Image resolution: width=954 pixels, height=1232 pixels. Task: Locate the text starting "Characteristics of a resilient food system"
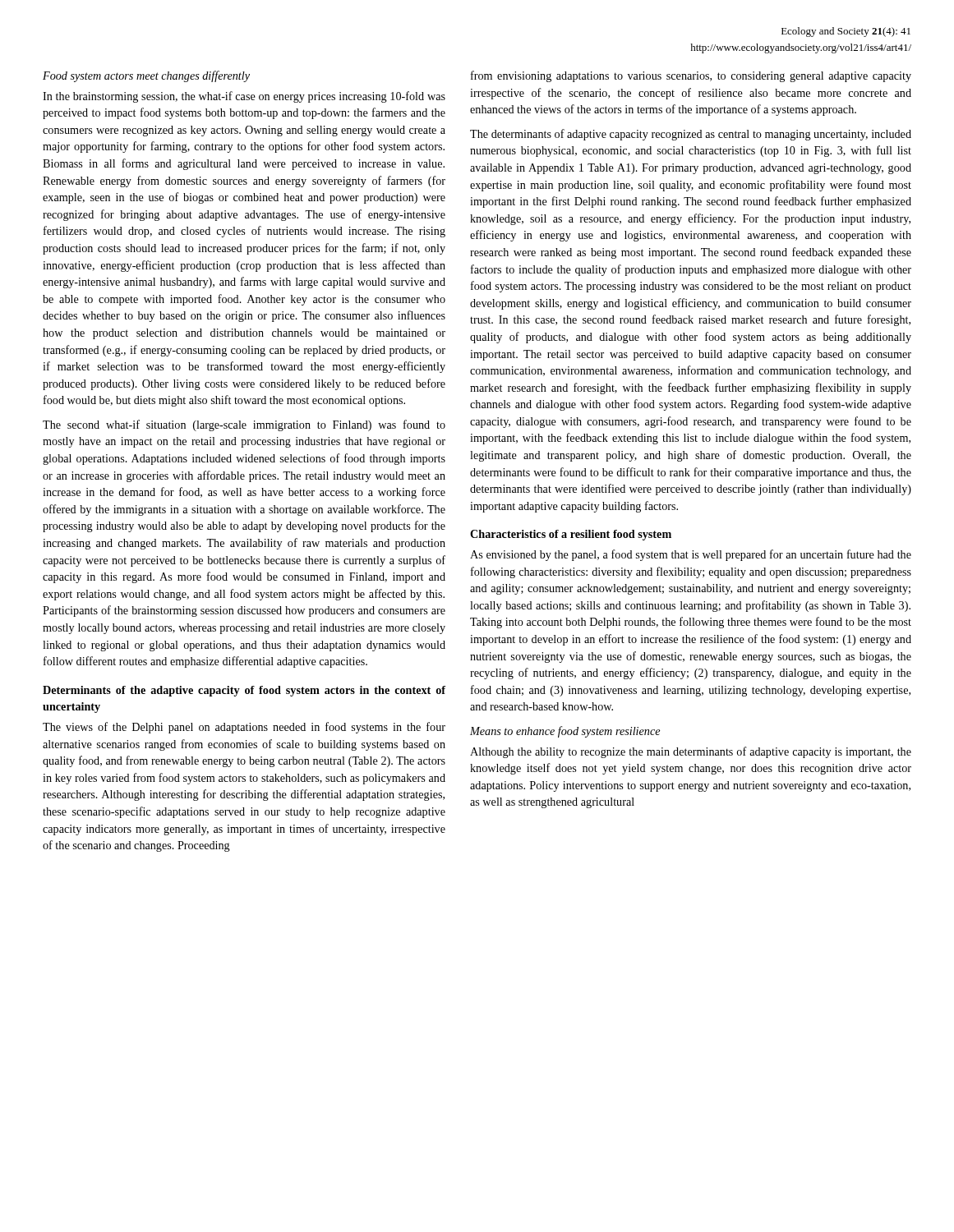571,535
